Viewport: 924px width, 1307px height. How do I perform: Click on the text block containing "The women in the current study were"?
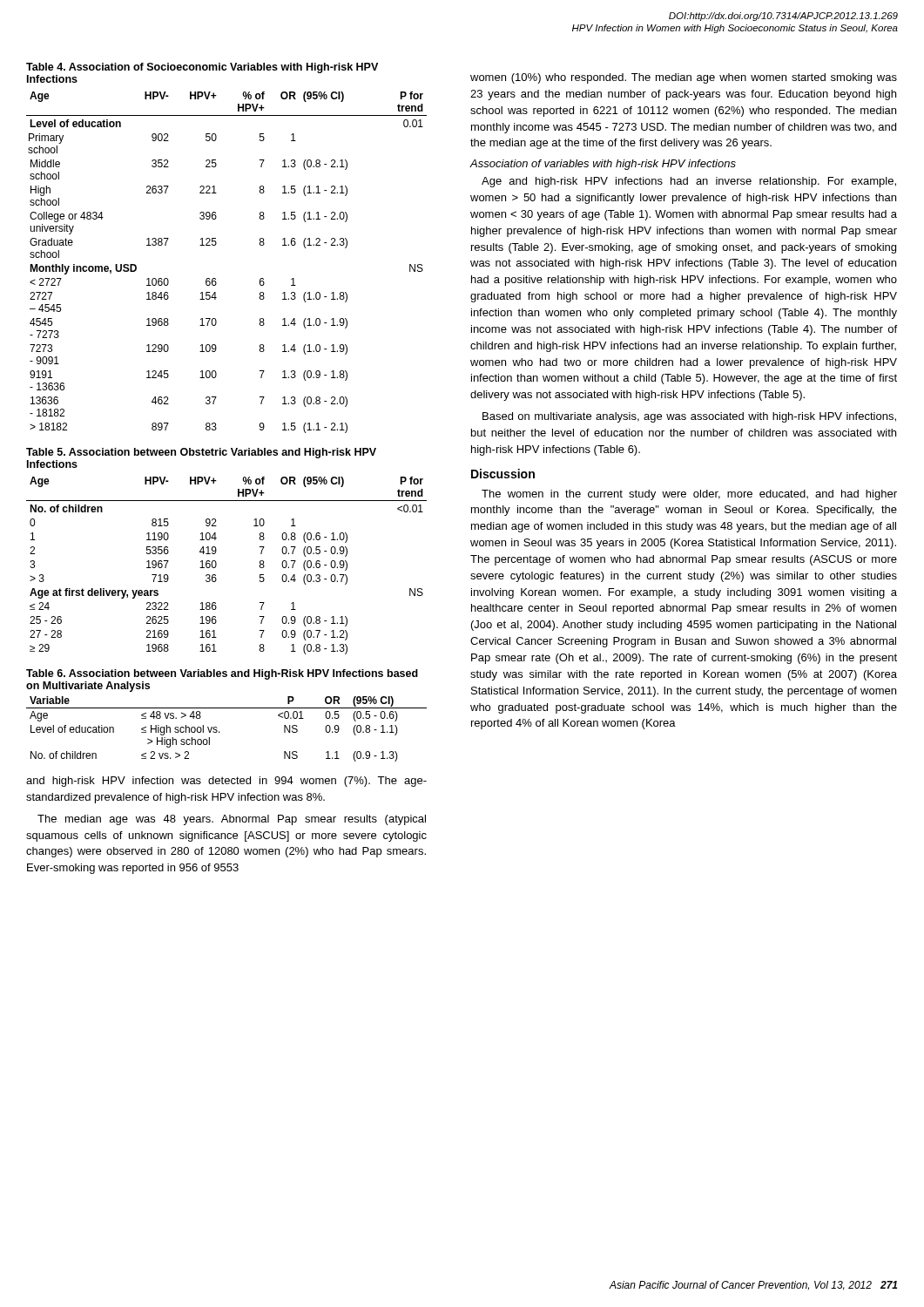point(684,609)
